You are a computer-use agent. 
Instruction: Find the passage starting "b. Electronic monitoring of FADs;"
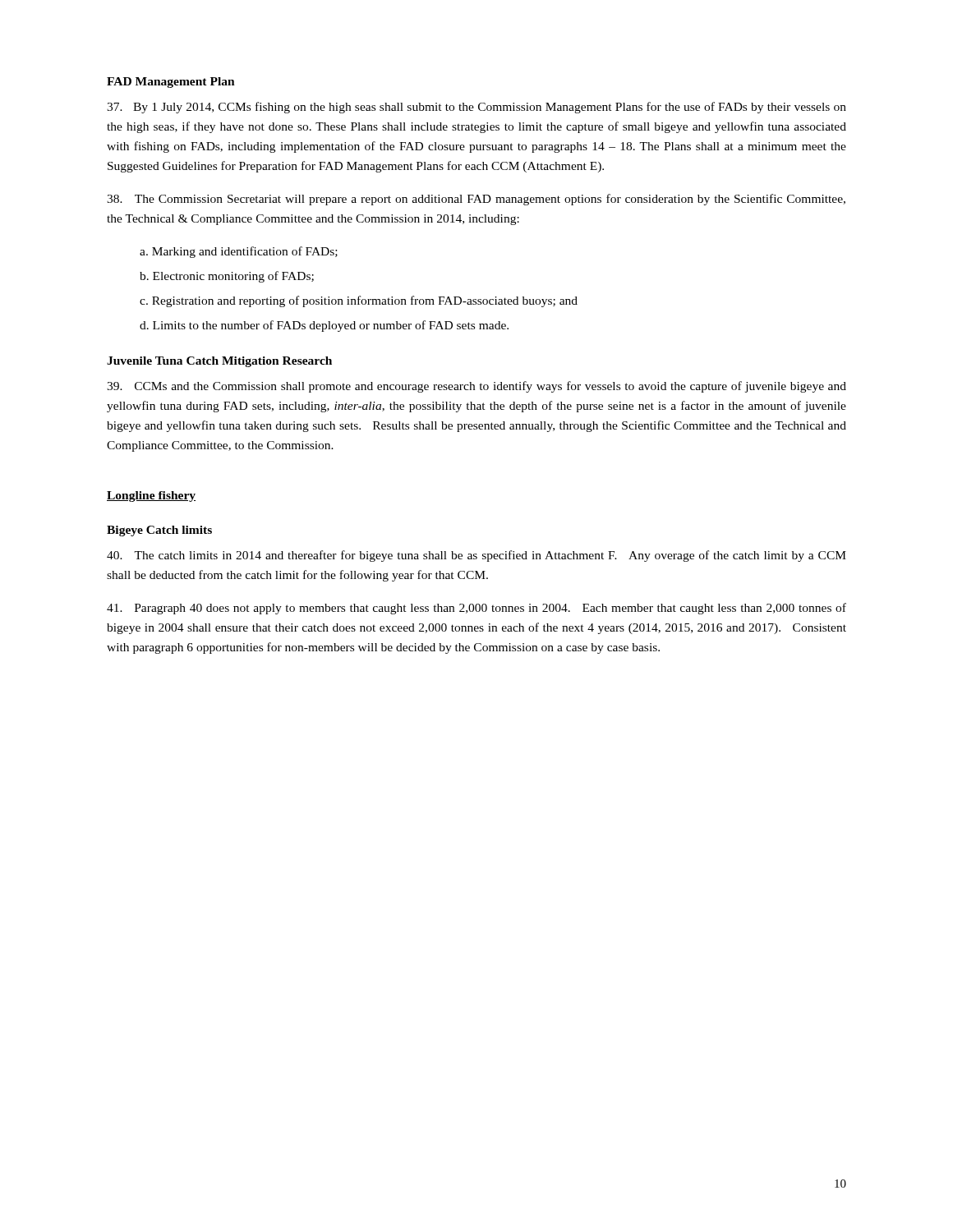227,276
